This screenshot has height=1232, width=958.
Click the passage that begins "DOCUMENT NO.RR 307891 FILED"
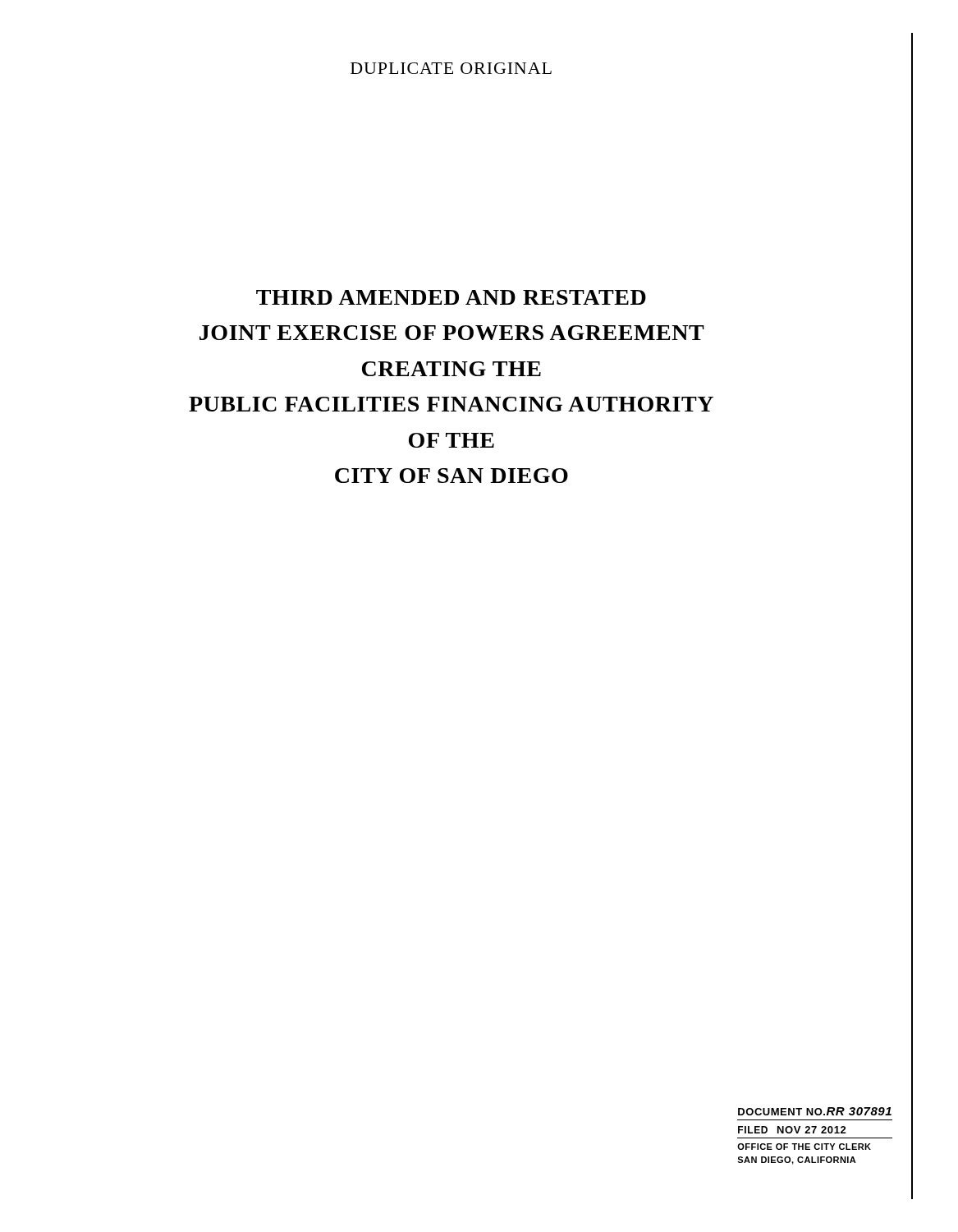click(x=815, y=1135)
